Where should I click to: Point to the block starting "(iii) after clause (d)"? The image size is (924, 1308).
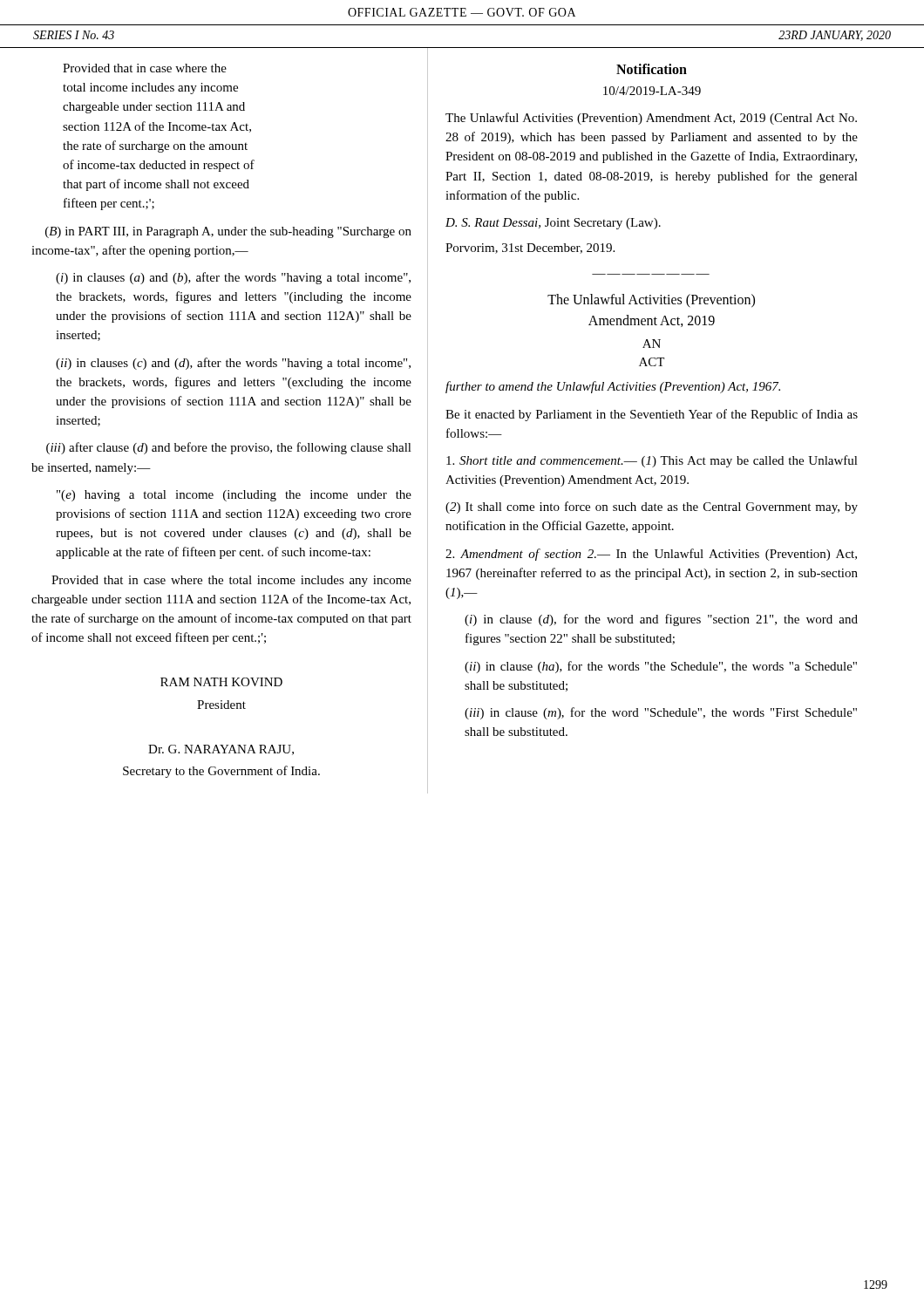(221, 457)
